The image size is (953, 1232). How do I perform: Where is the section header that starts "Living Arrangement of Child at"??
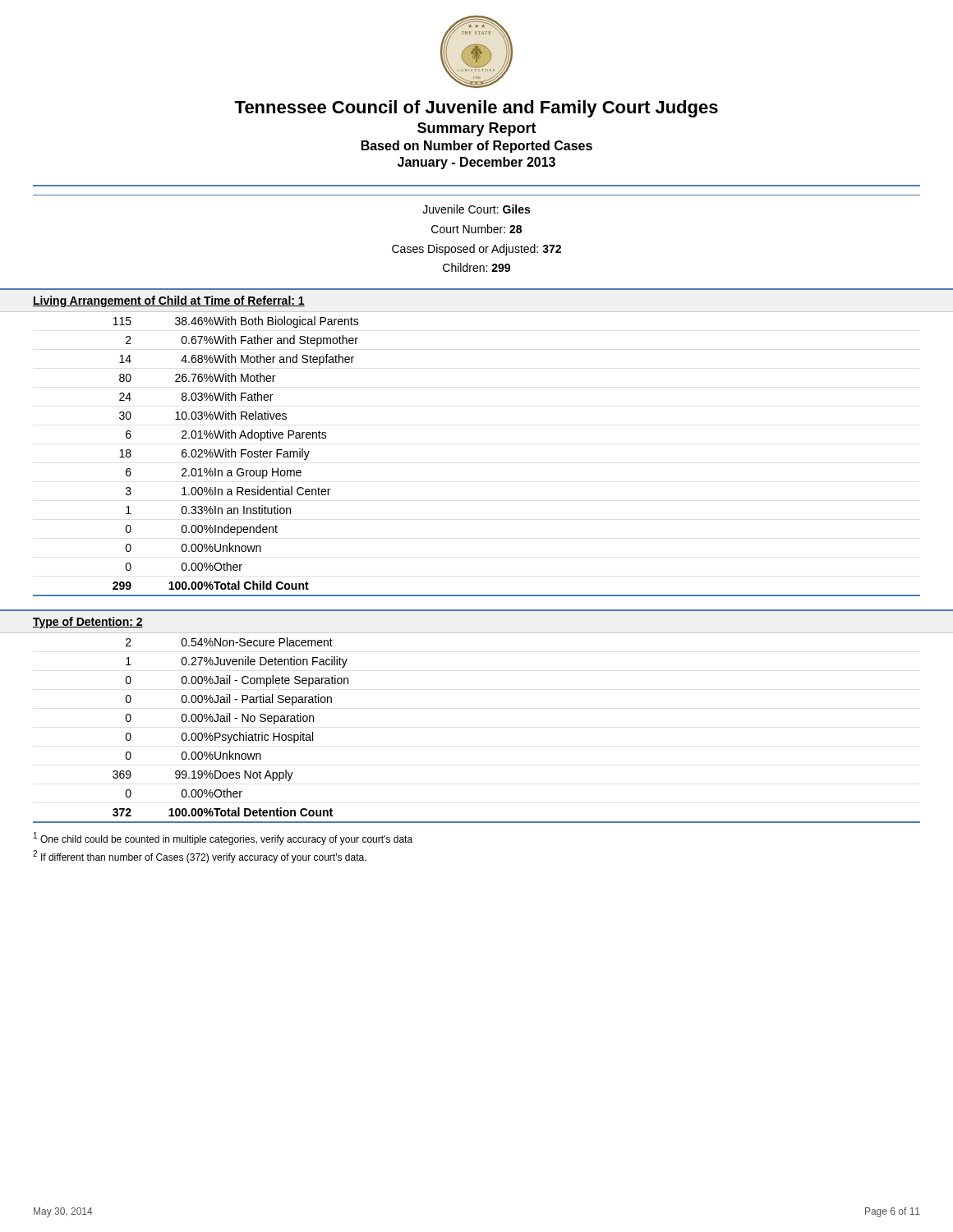tap(169, 301)
